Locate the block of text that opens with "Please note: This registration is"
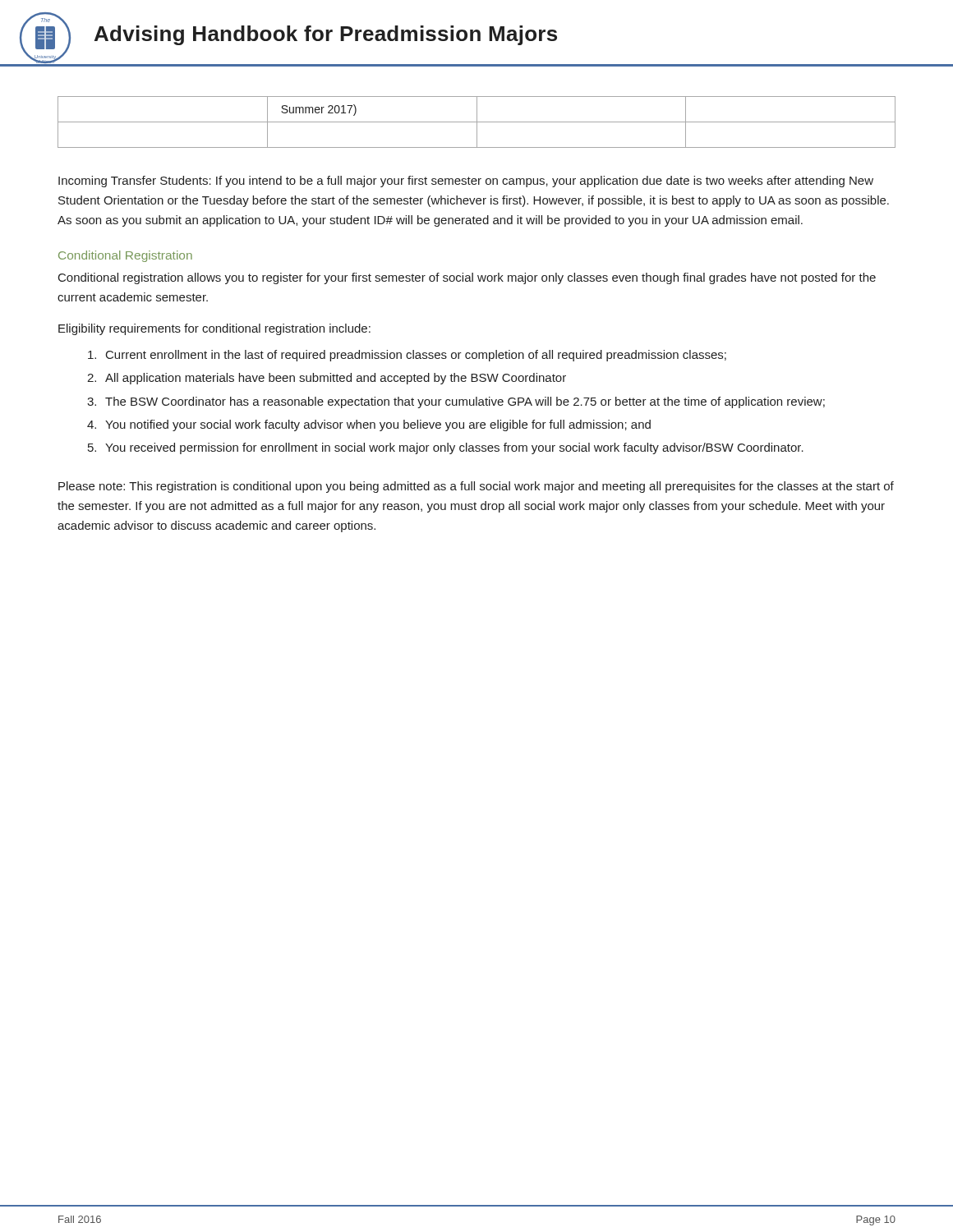953x1232 pixels. (476, 506)
